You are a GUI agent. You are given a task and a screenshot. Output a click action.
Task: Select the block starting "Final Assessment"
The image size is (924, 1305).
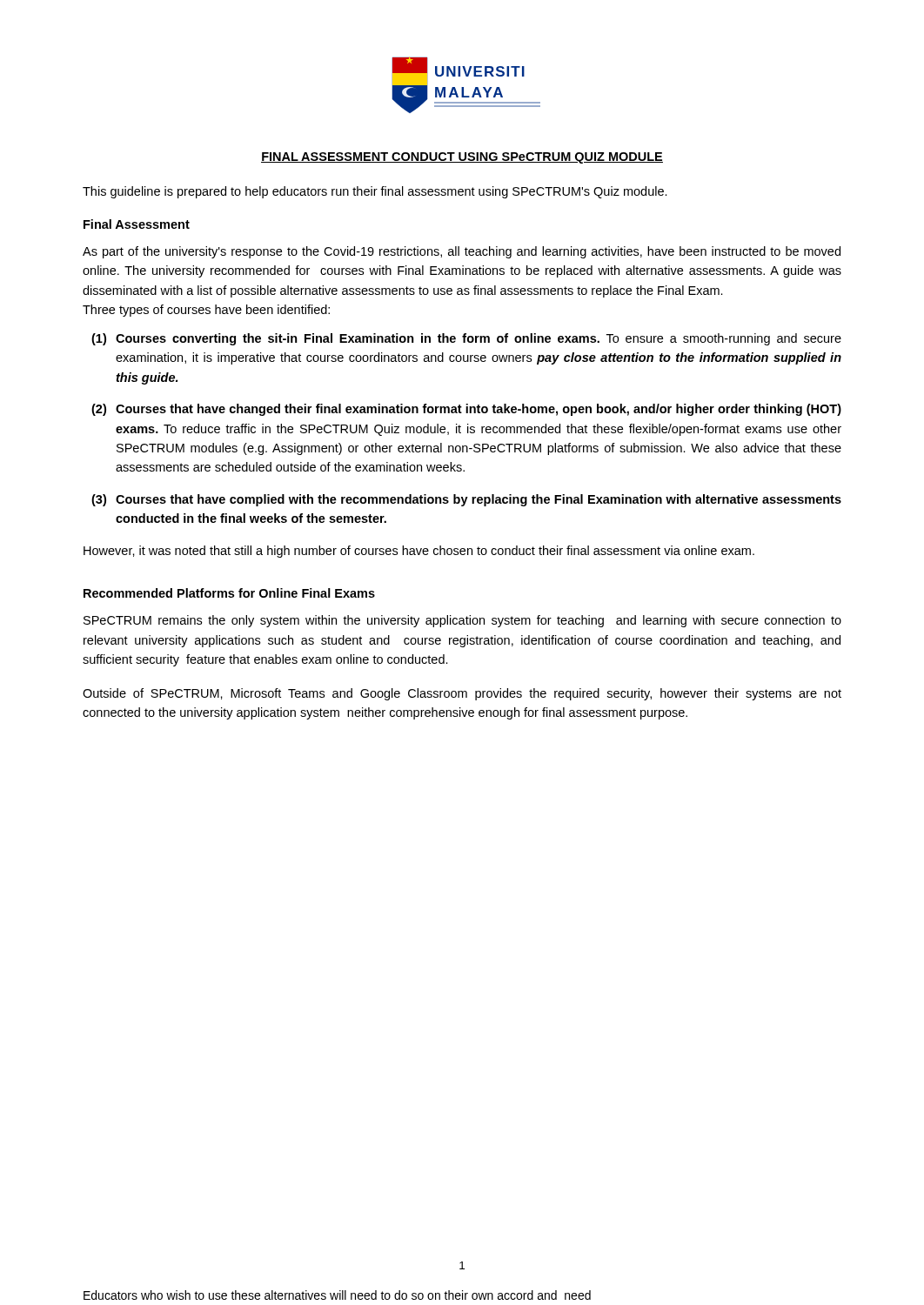[x=136, y=224]
